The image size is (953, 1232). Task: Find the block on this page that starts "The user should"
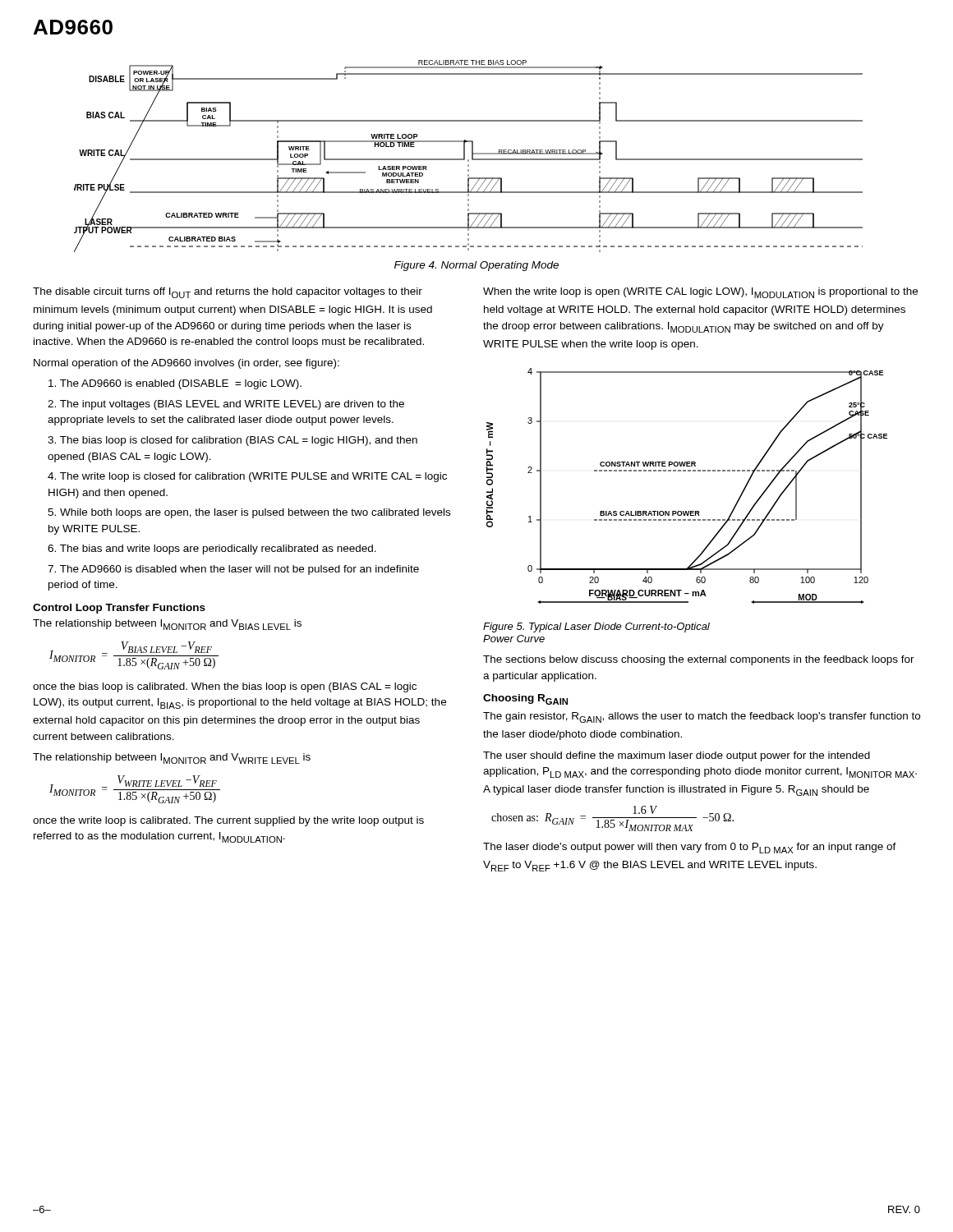(x=700, y=773)
